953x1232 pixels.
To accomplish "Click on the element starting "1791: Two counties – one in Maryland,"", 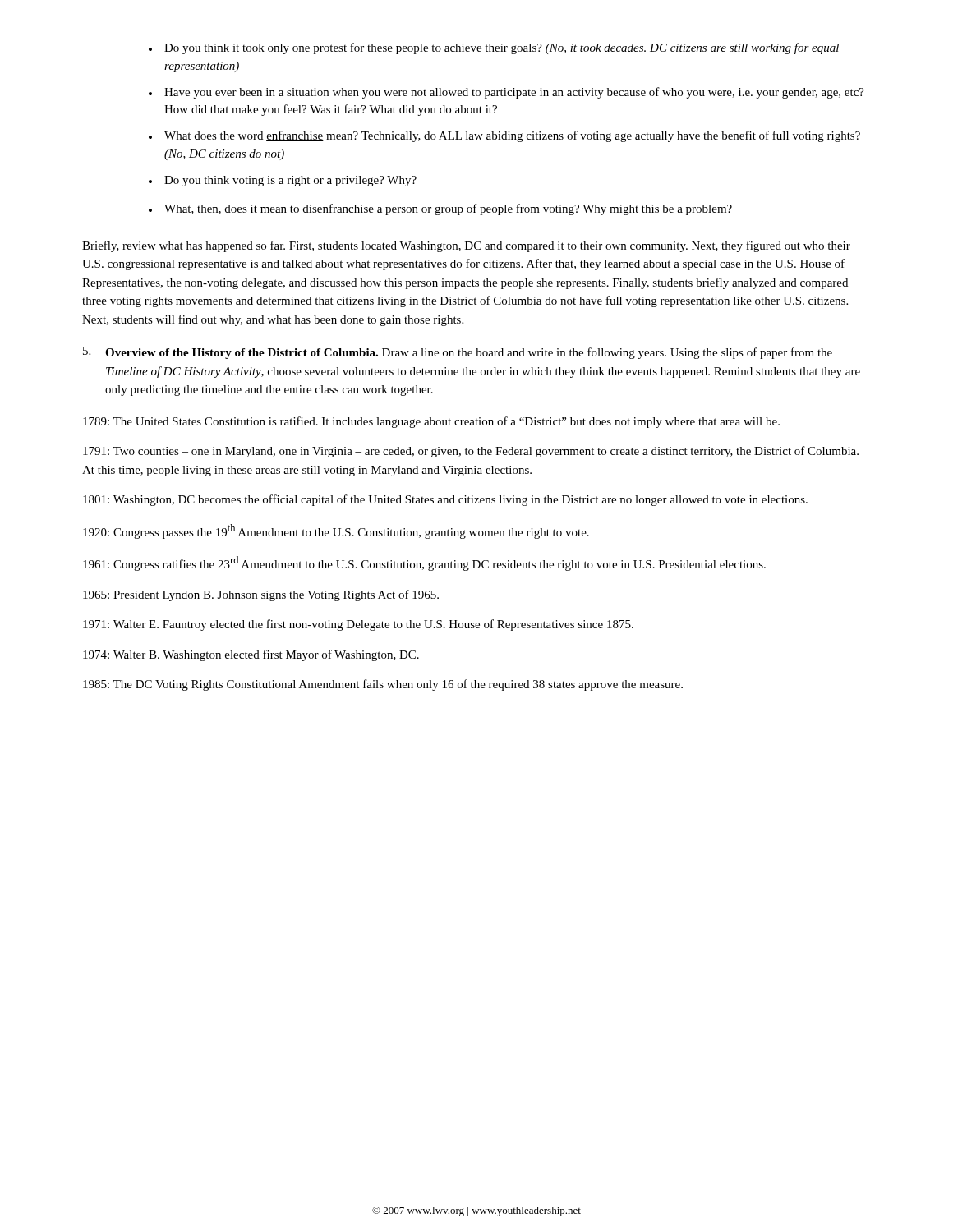I will pyautogui.click(x=471, y=460).
